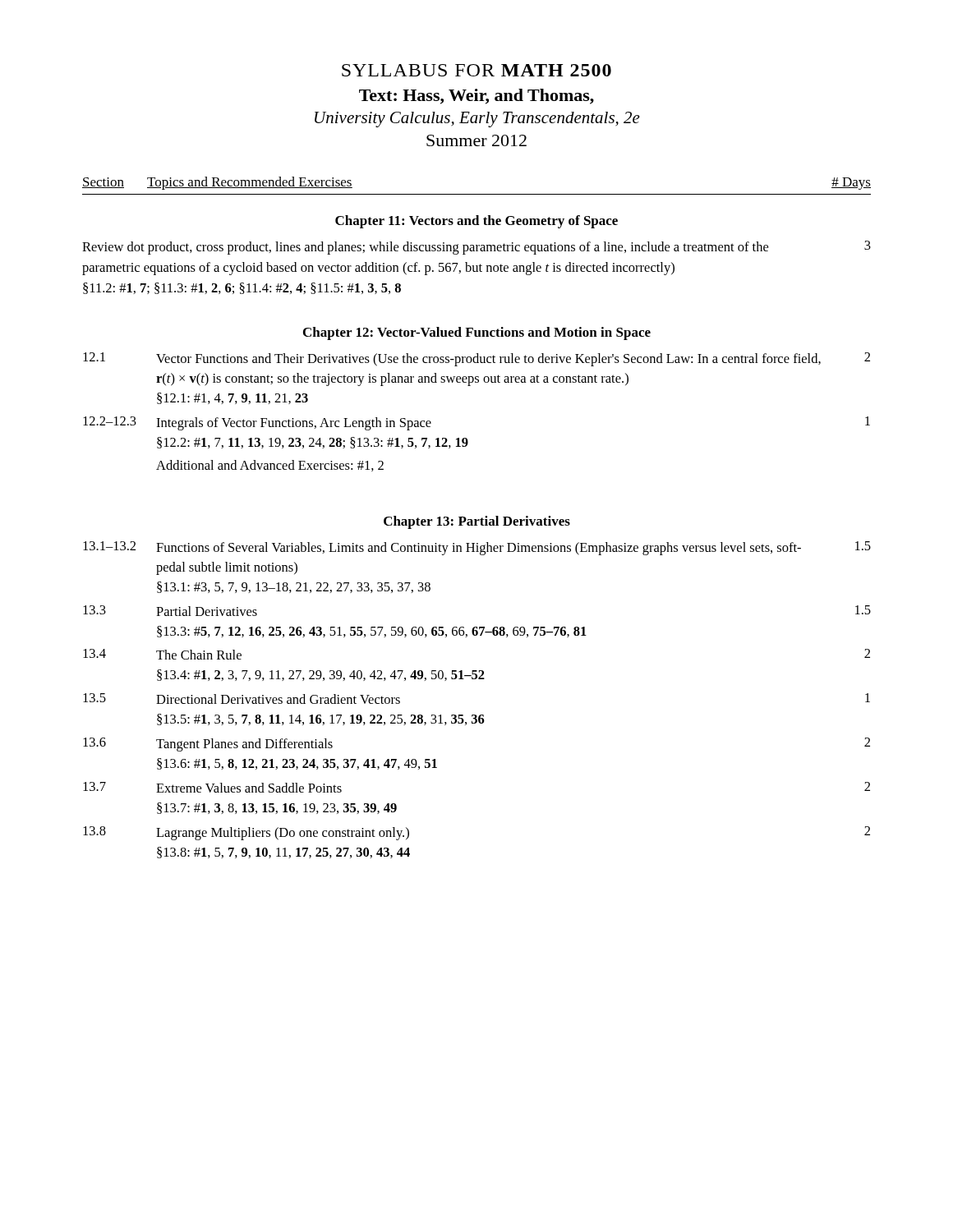Find the text block starting "SYLLABUS FOR MATH 2500 Text: Hass, Weir, and"
The image size is (953, 1232).
click(x=476, y=105)
